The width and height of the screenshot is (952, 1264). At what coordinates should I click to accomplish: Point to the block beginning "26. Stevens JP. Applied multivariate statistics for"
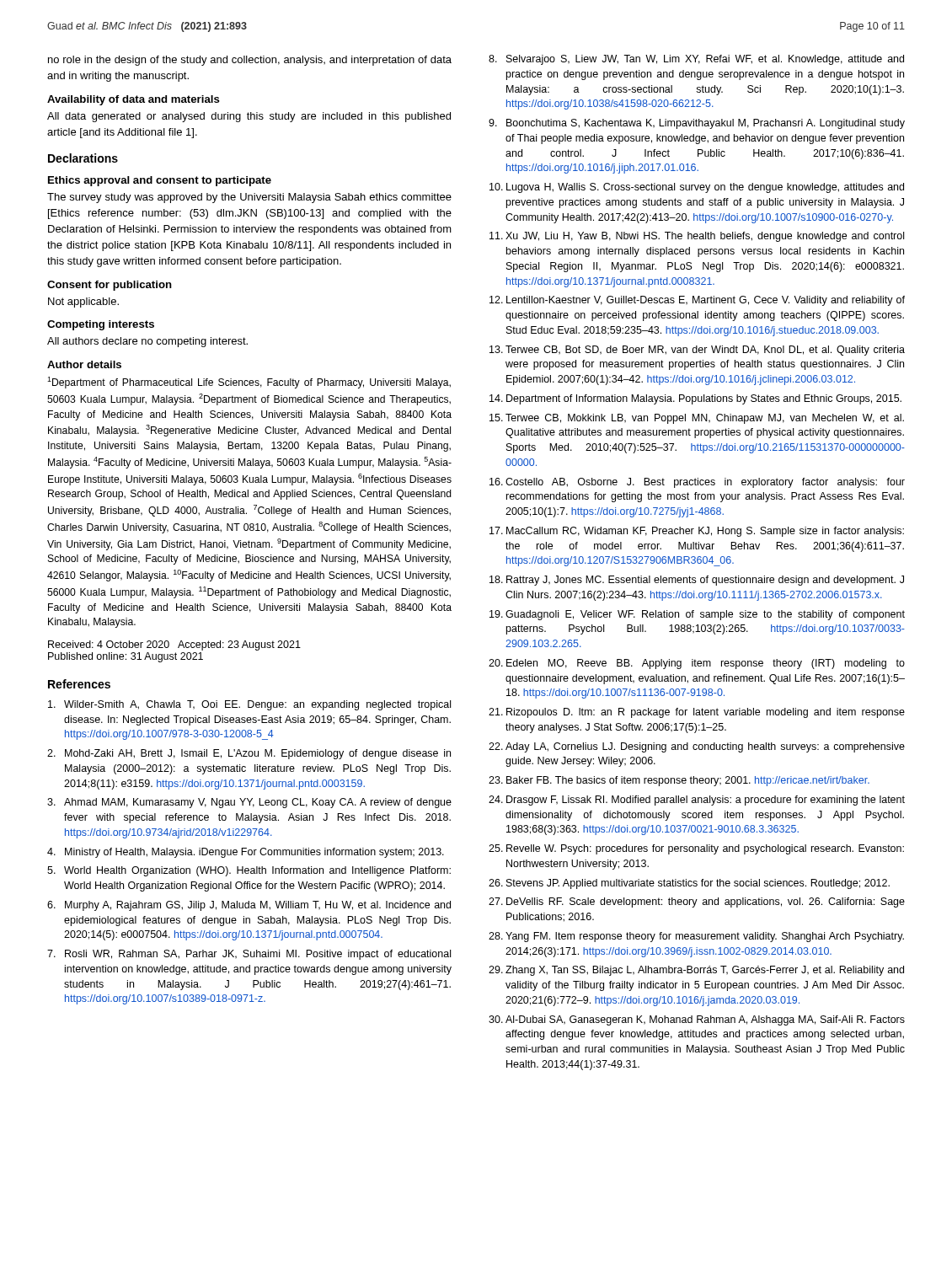[697, 883]
